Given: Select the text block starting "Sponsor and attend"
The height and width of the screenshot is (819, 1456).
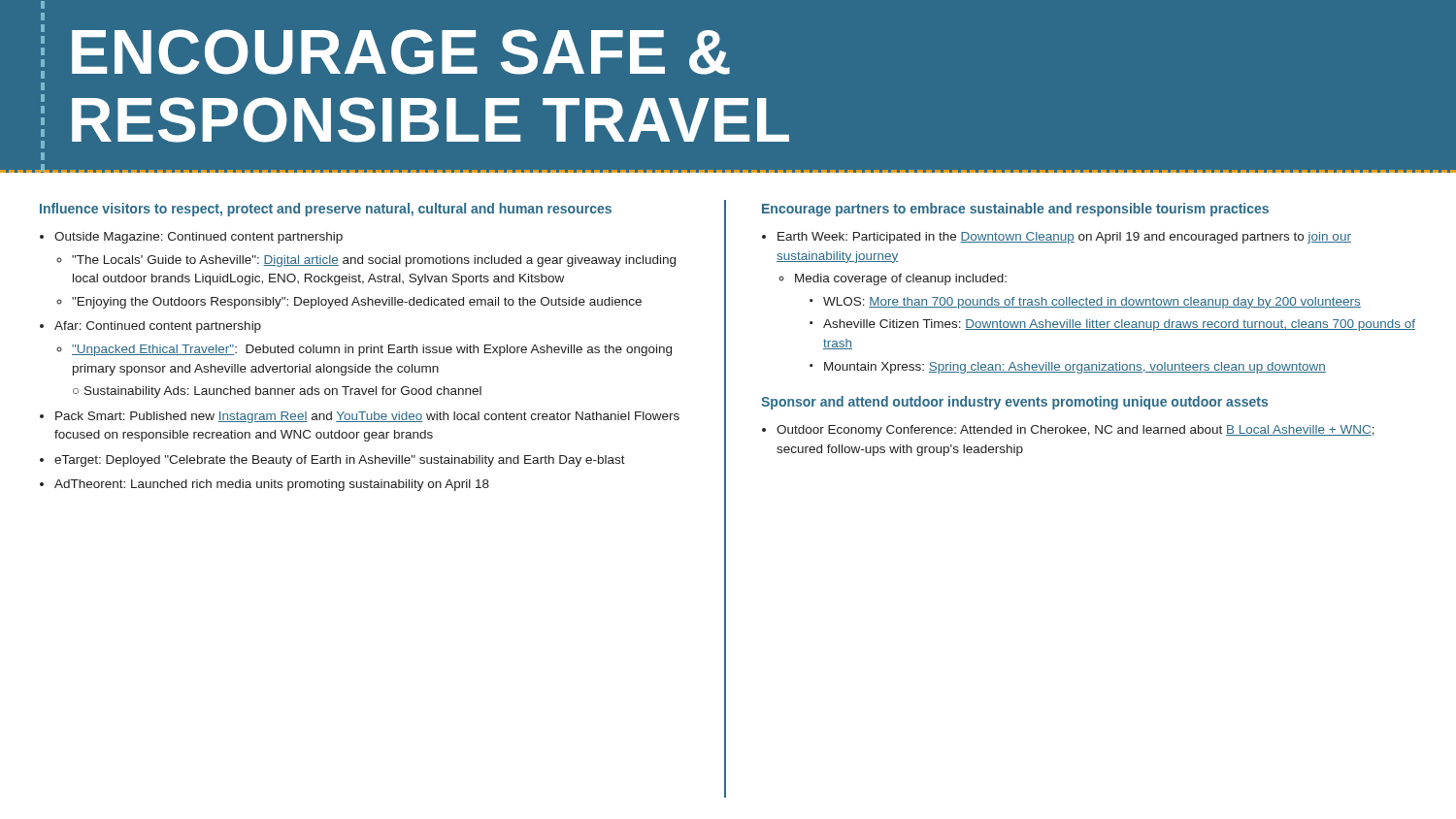Looking at the screenshot, I should [1089, 402].
